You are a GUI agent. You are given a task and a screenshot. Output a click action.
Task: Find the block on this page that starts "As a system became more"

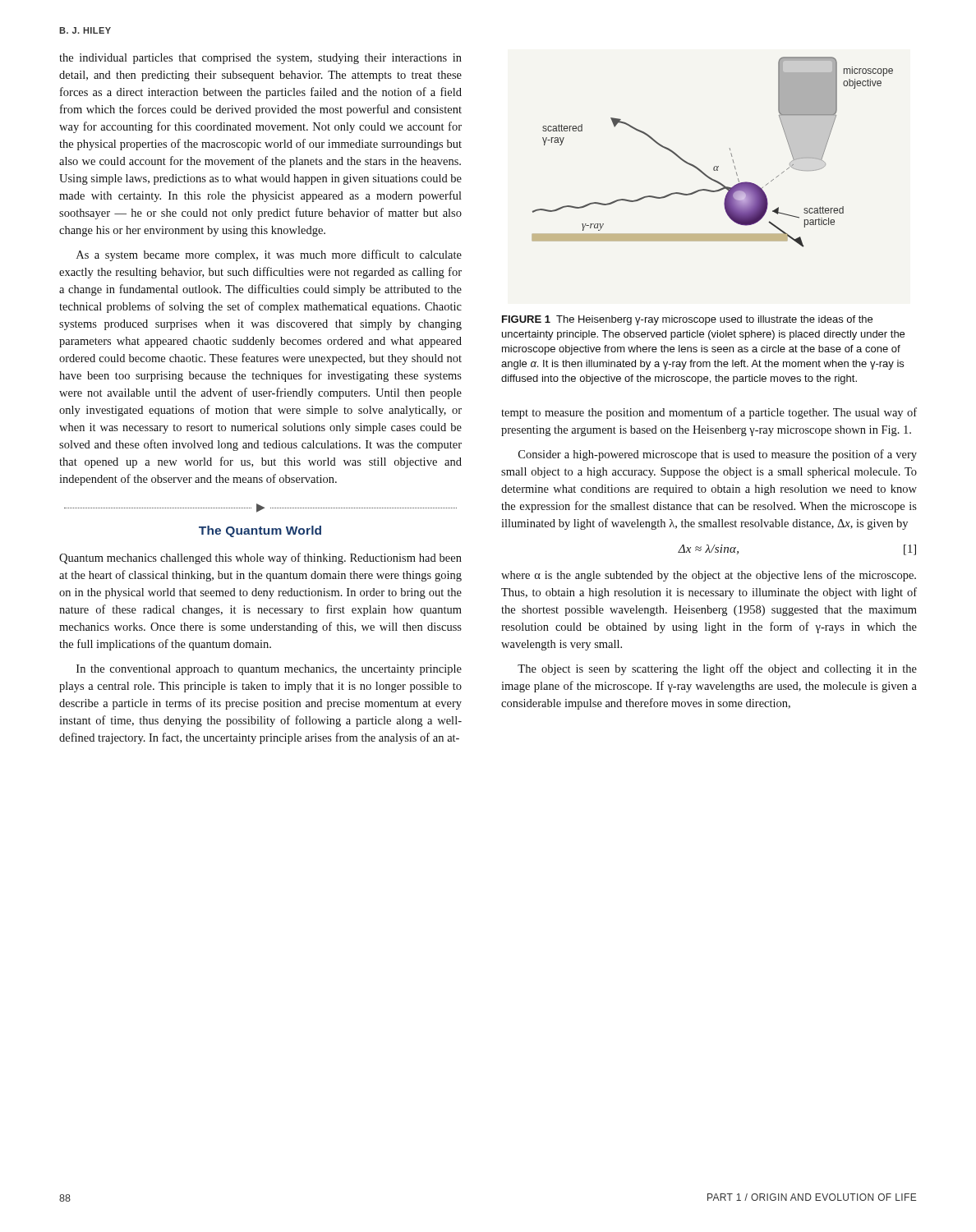click(260, 367)
